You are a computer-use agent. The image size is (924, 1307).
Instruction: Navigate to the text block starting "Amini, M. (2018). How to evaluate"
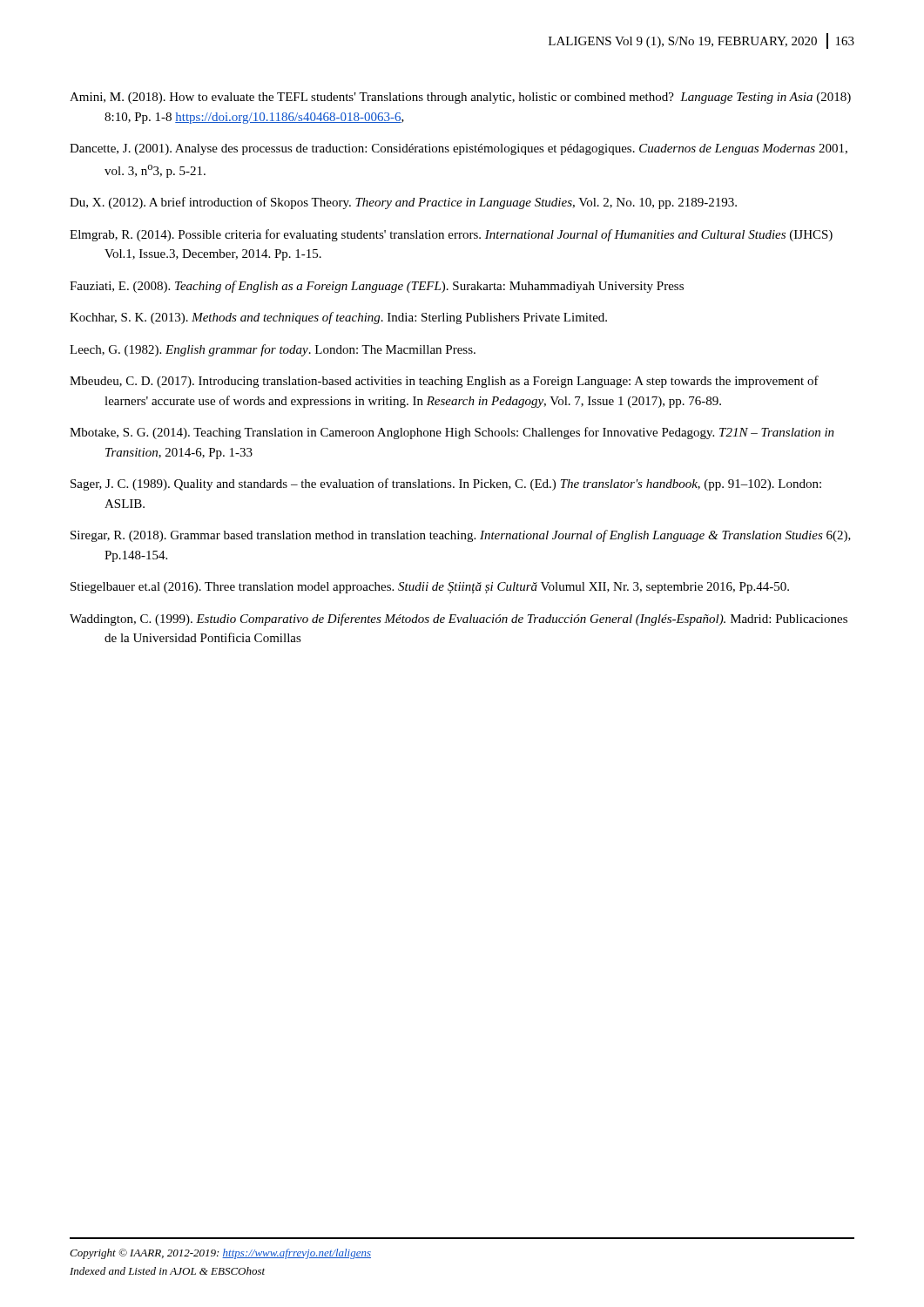pyautogui.click(x=460, y=107)
